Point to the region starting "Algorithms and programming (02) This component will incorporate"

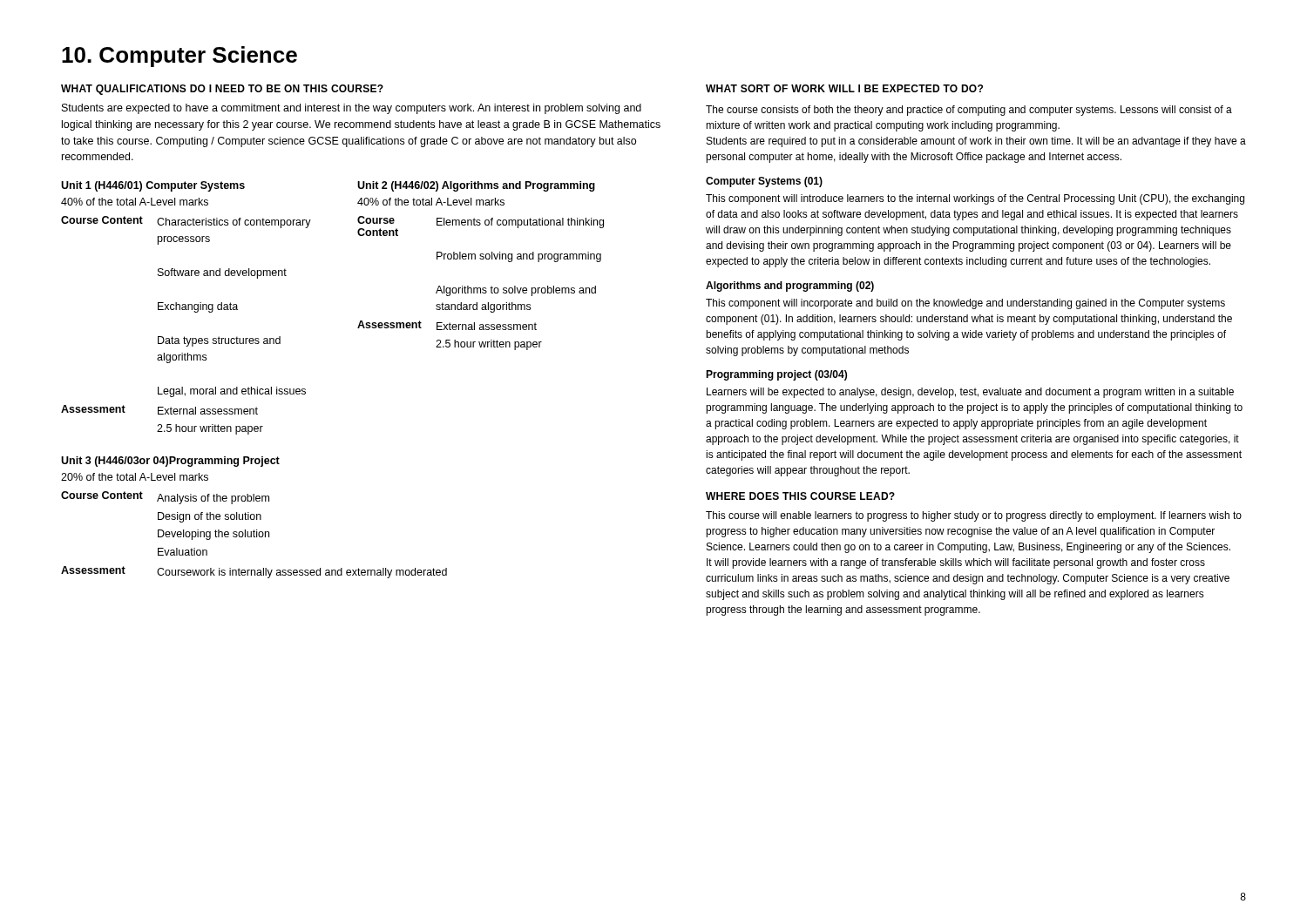(976, 317)
